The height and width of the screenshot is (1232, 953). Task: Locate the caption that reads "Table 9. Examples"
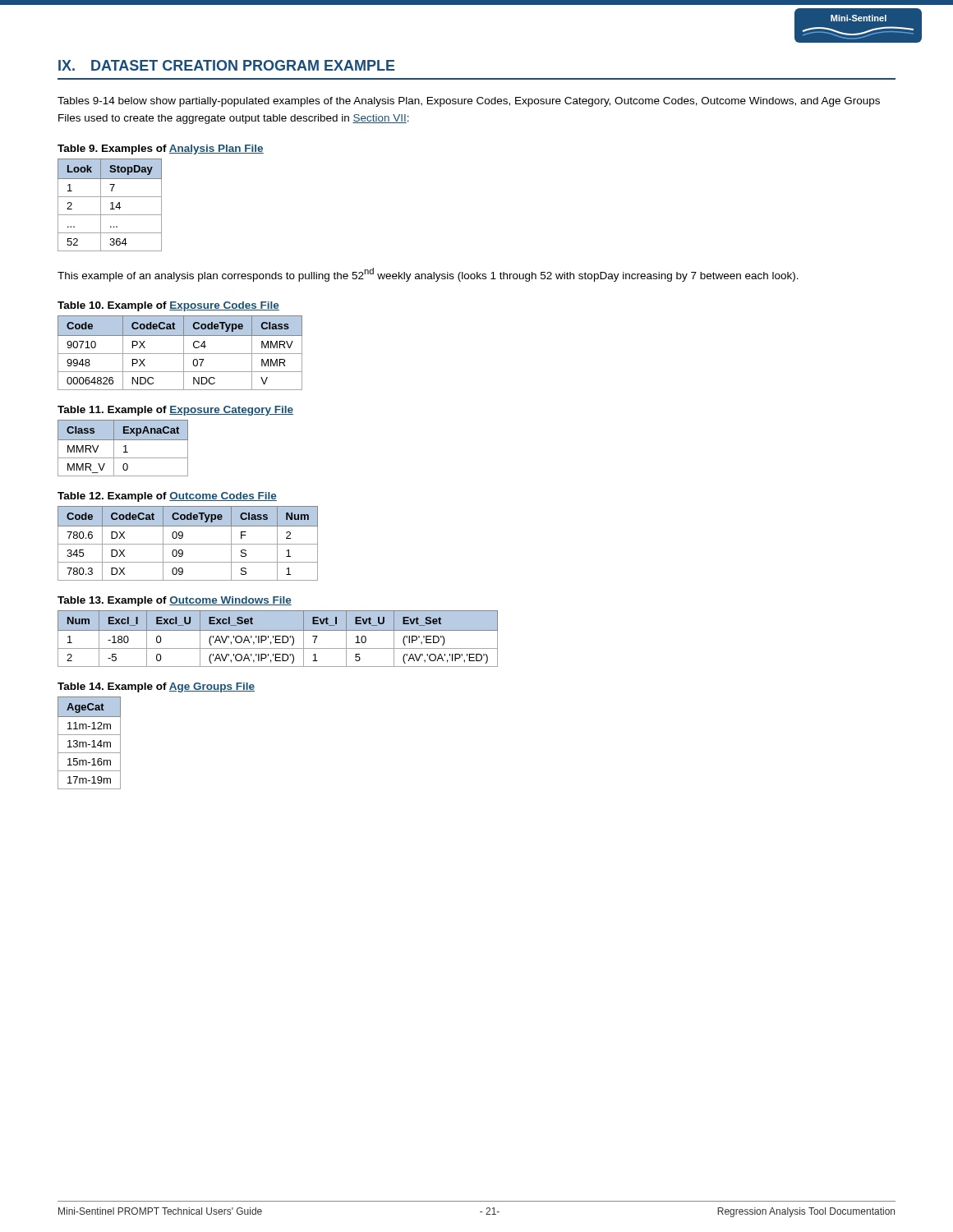click(x=160, y=148)
